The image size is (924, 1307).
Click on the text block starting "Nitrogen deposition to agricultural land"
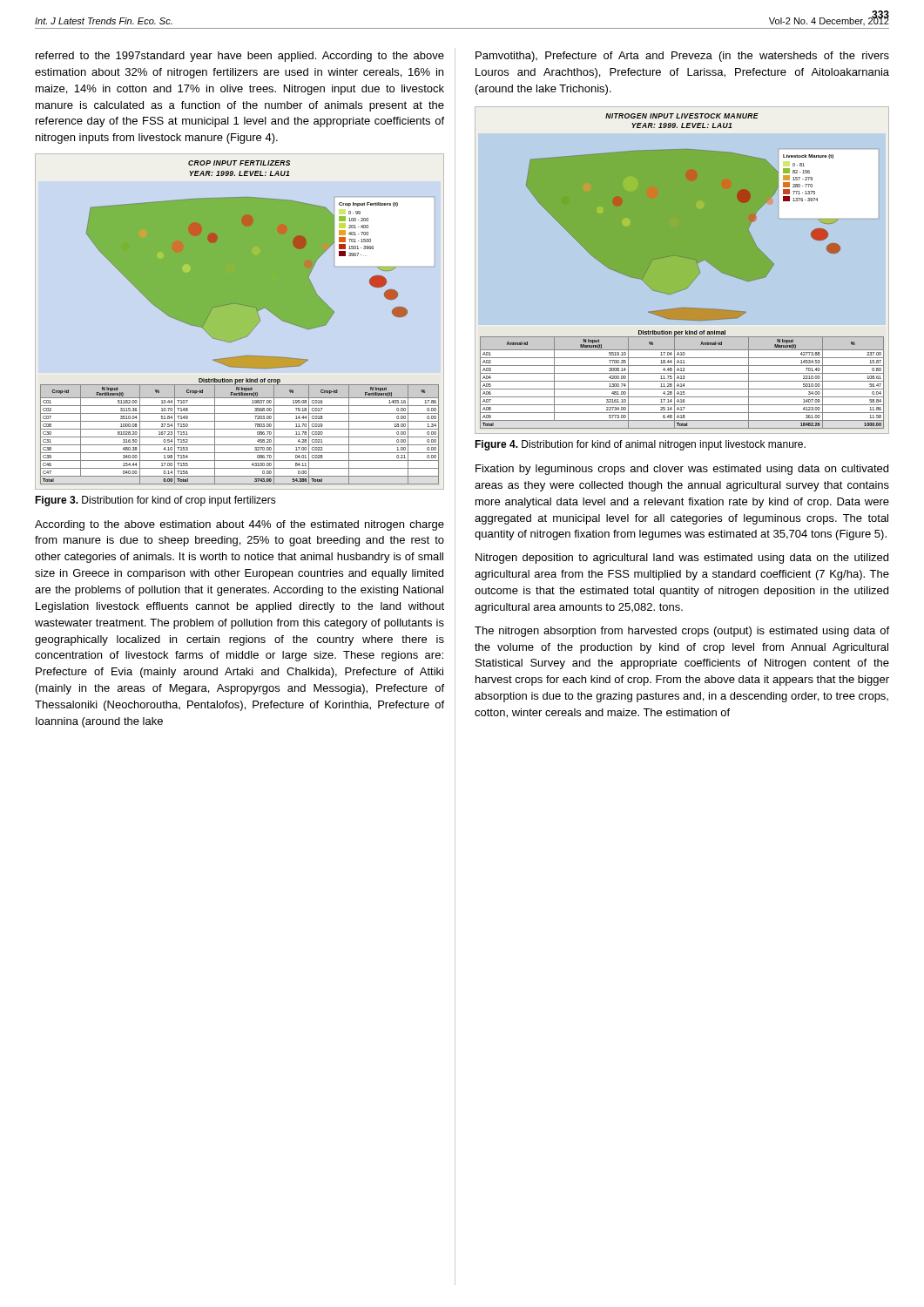click(x=682, y=583)
